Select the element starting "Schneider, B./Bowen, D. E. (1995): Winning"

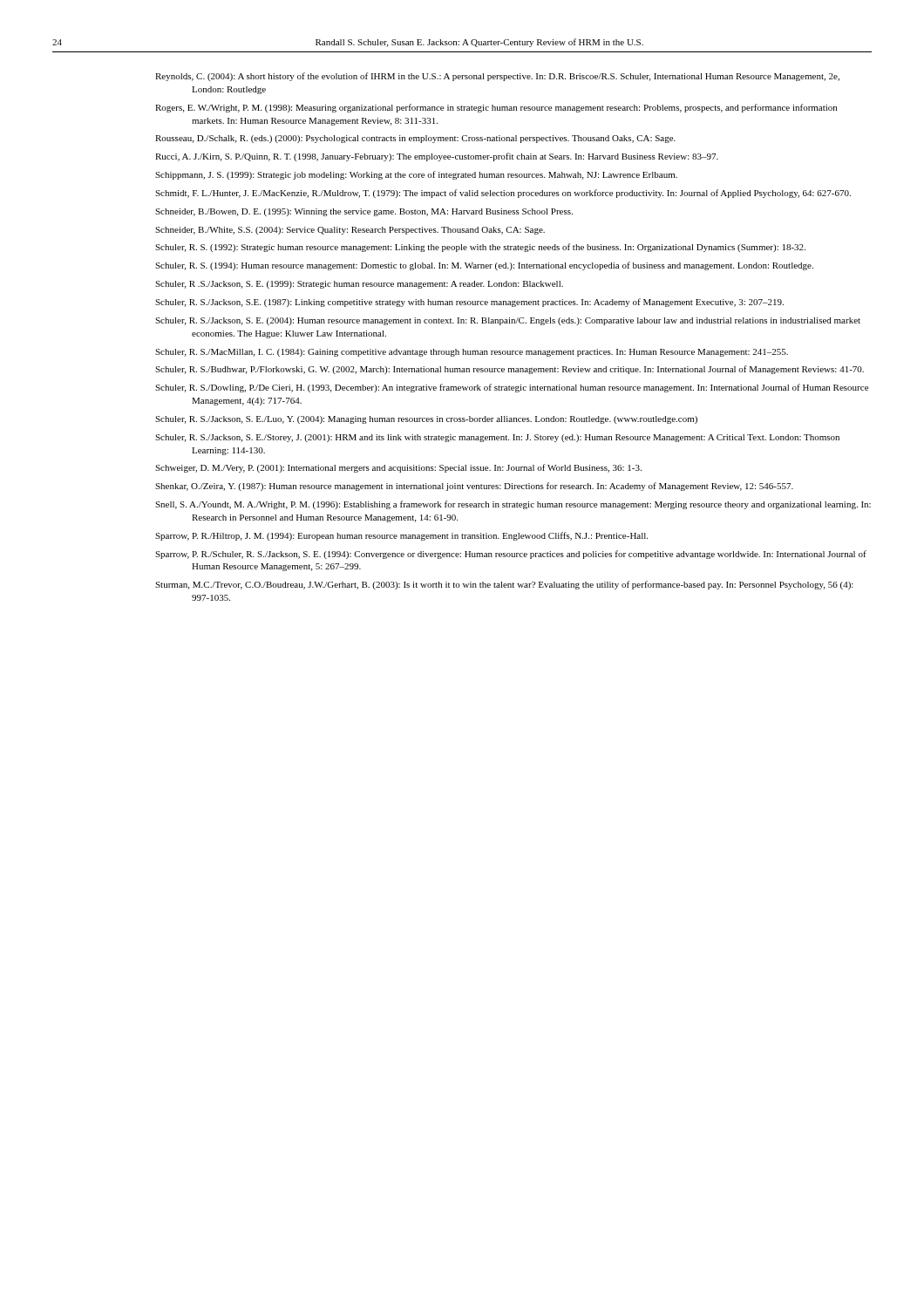point(364,211)
